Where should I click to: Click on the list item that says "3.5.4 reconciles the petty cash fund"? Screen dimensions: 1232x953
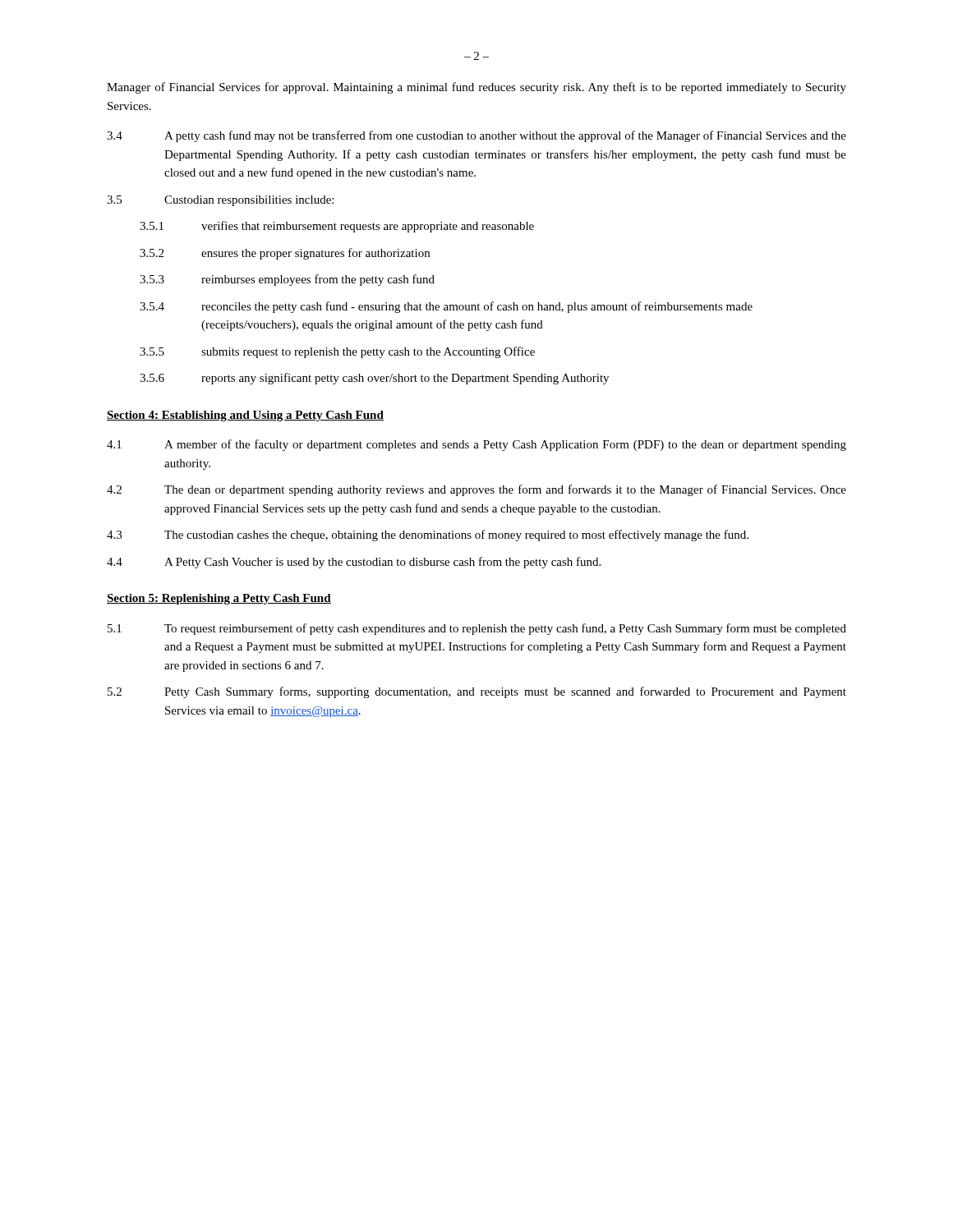coord(493,315)
